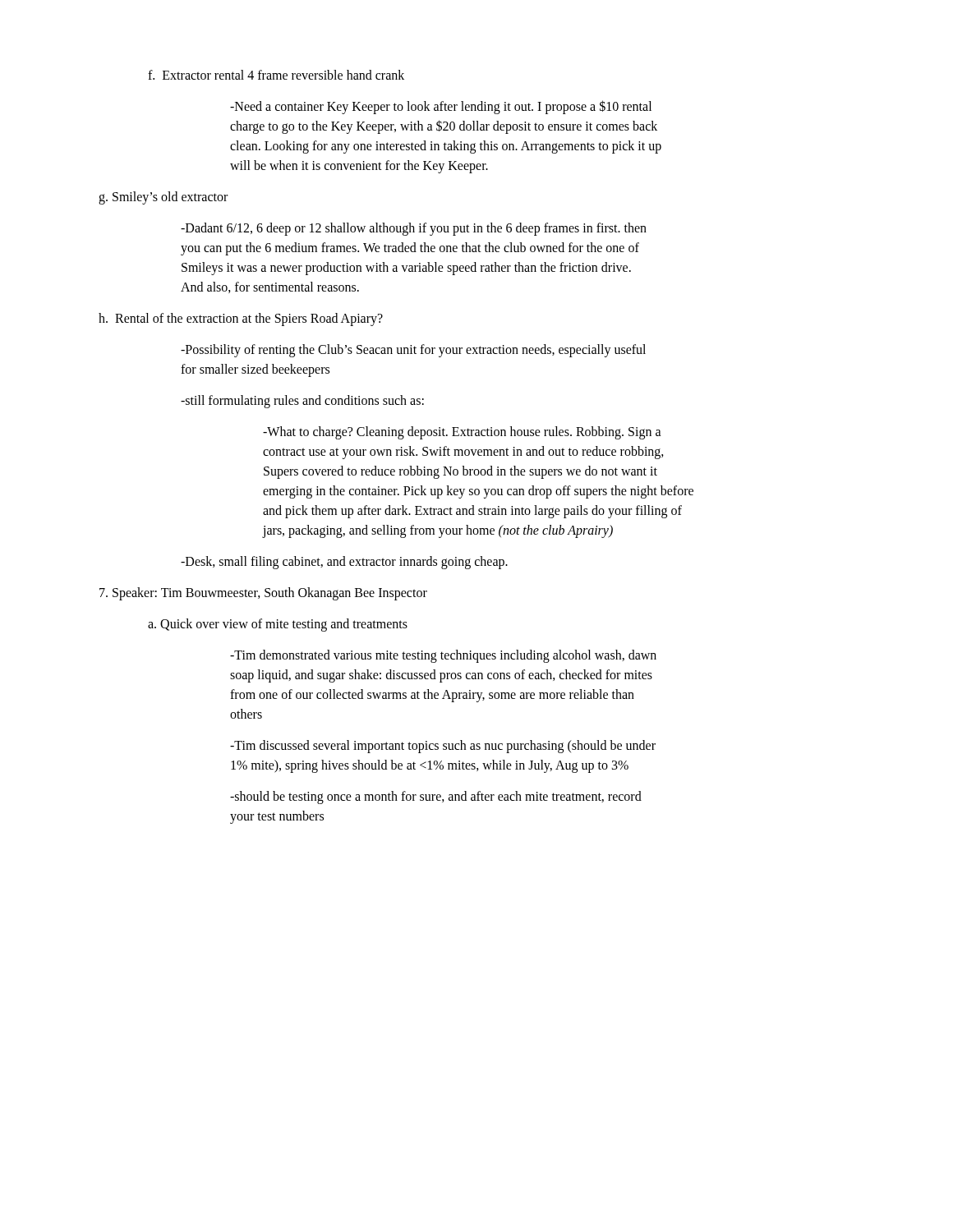953x1232 pixels.
Task: Navigate to the block starting "Tim demonstrated various"
Action: [542, 685]
